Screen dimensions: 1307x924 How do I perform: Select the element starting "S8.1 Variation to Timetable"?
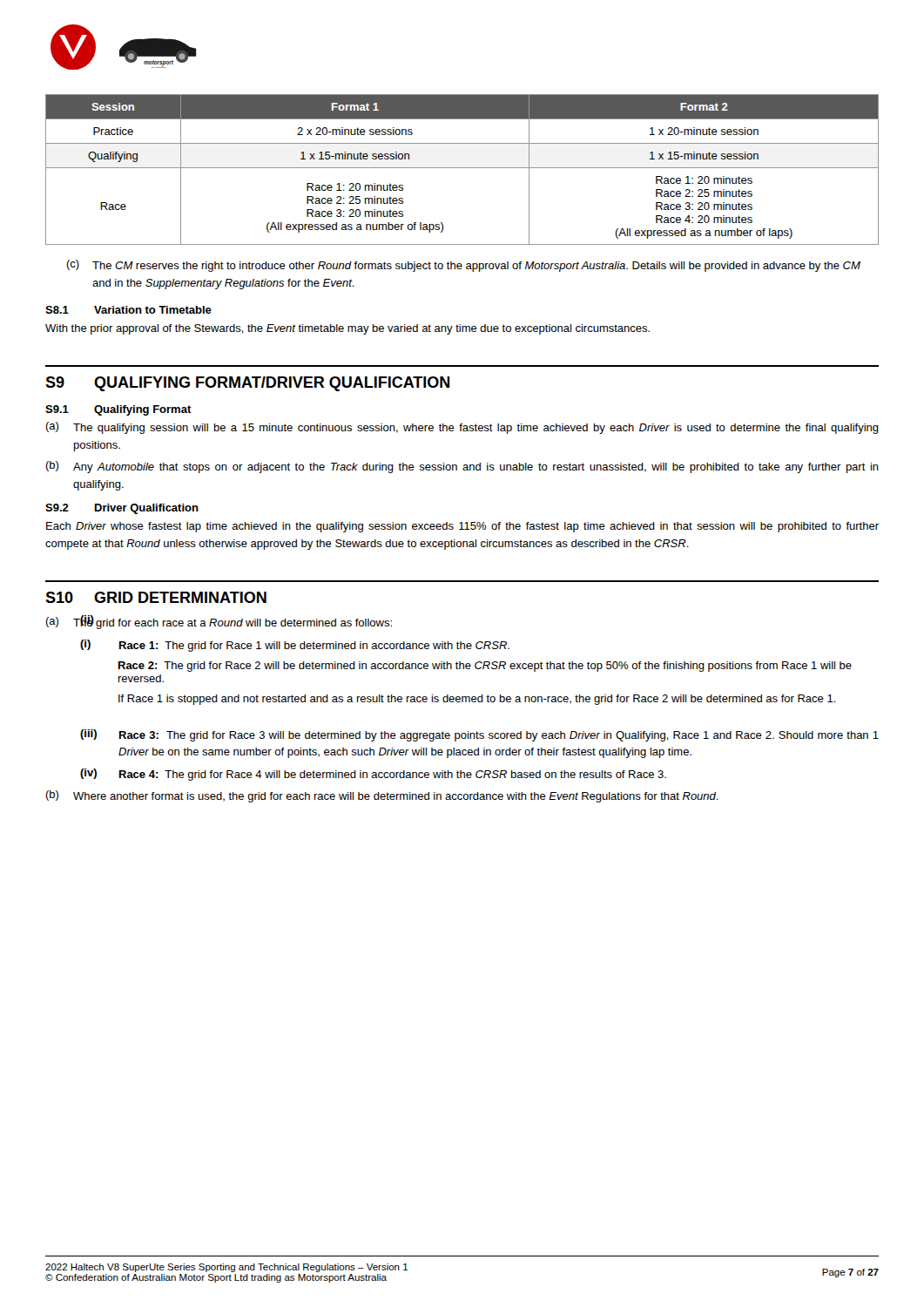tap(128, 310)
